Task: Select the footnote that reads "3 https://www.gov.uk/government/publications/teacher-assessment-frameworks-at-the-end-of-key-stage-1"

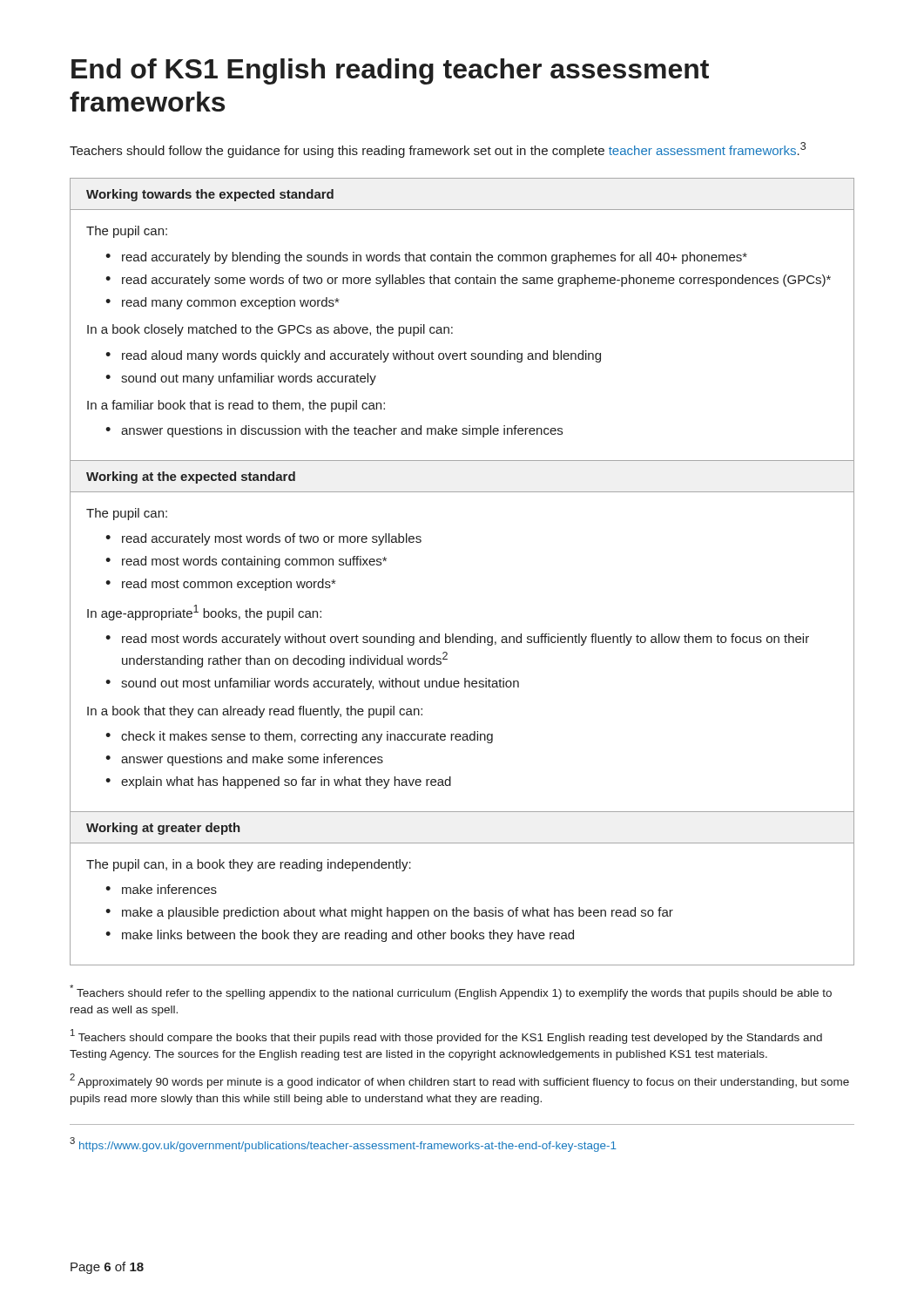Action: pyautogui.click(x=343, y=1143)
